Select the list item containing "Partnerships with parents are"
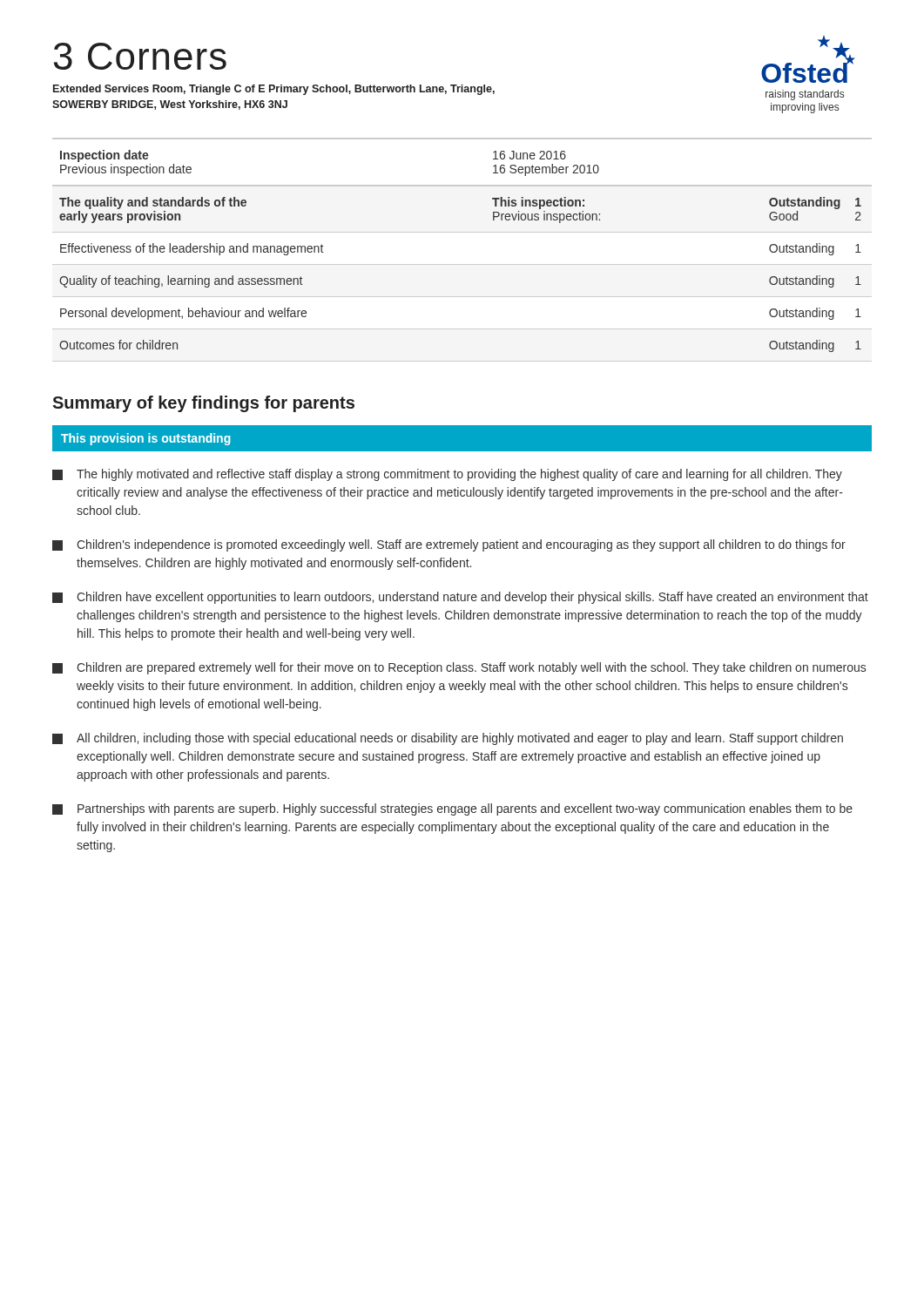924x1307 pixels. click(x=462, y=827)
